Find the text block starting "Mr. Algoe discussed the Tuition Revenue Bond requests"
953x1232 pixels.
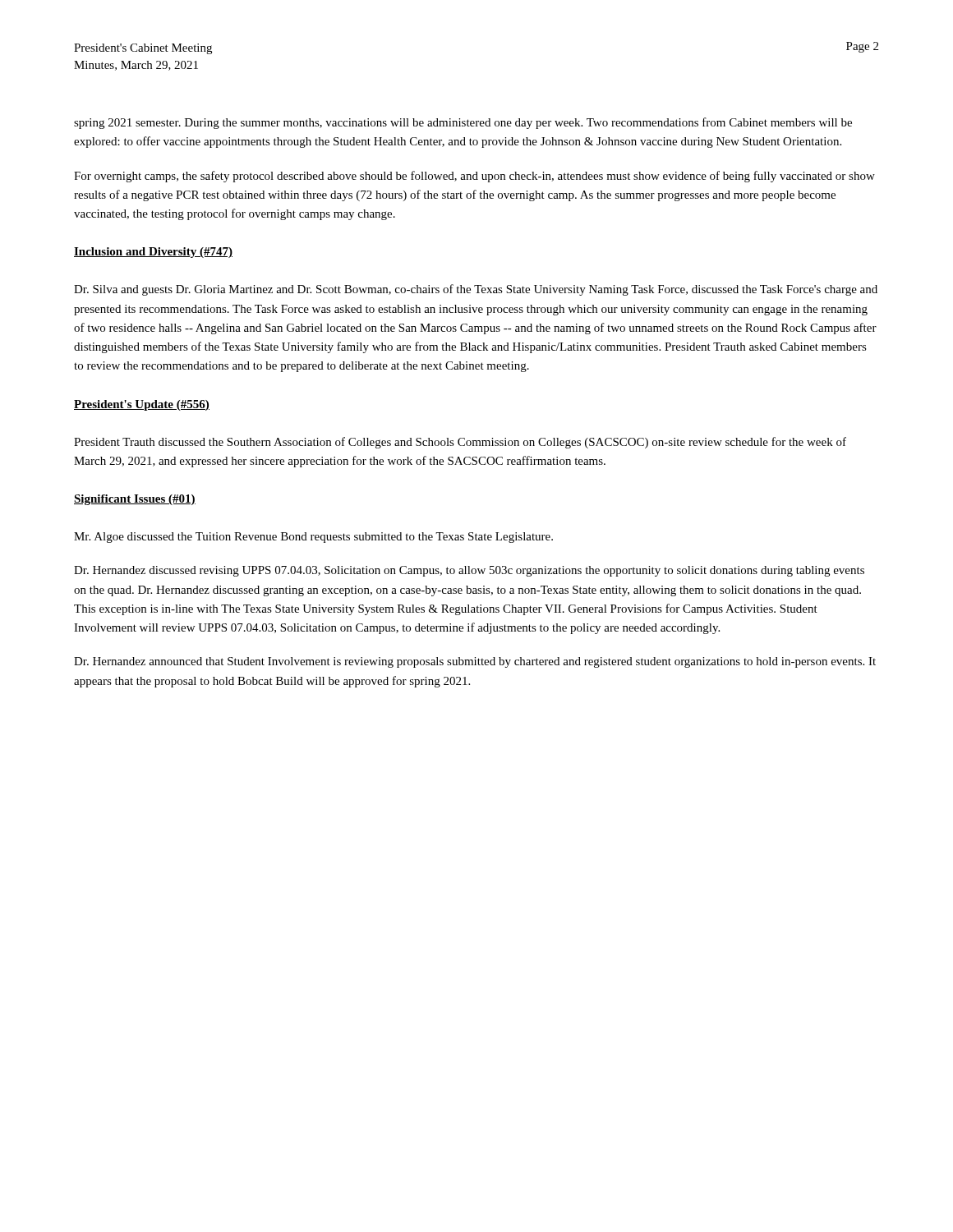[314, 536]
